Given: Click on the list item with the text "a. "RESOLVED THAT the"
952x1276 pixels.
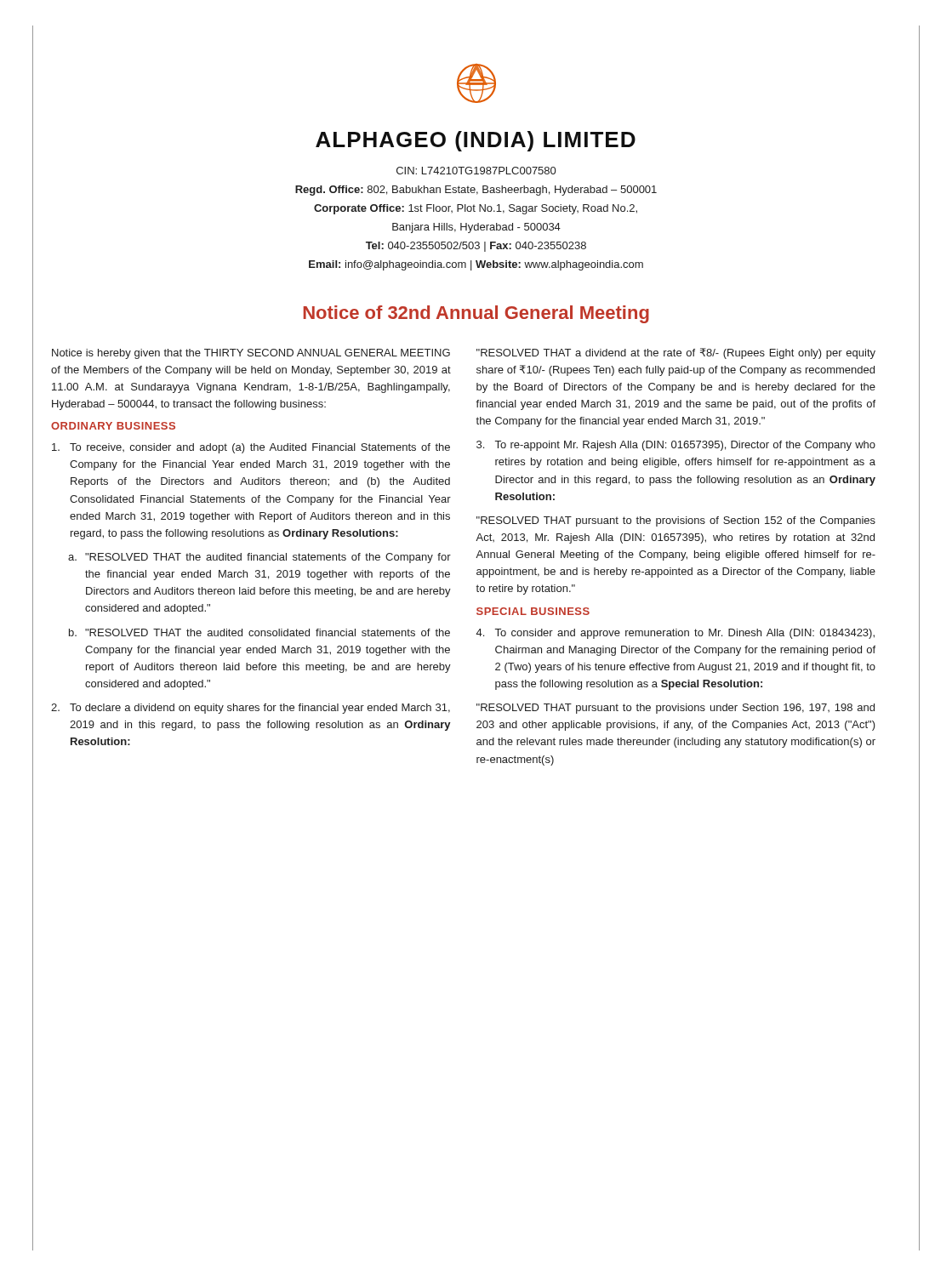Looking at the screenshot, I should [x=259, y=583].
